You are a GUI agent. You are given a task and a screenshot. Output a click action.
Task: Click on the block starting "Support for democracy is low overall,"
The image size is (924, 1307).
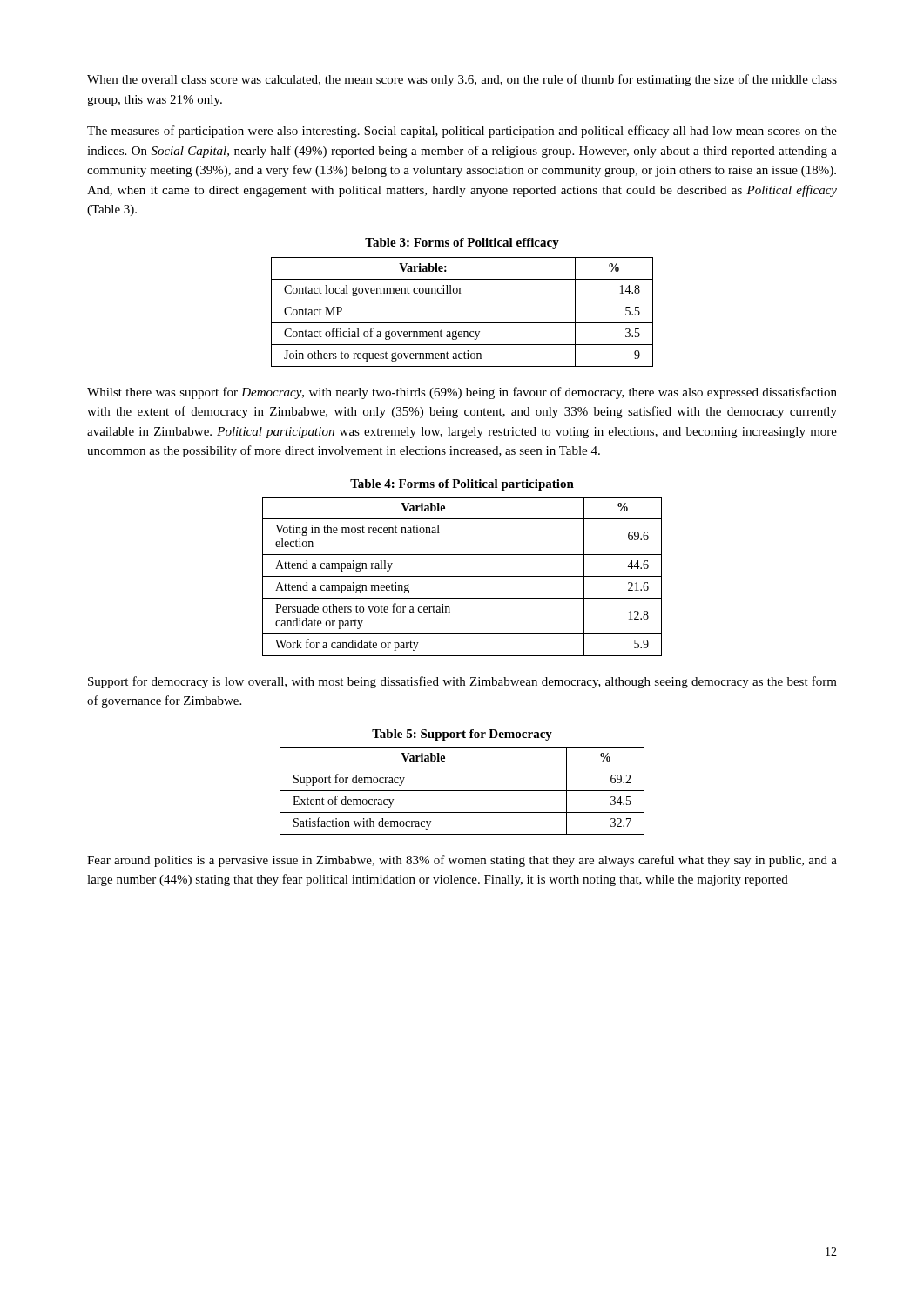pos(462,691)
